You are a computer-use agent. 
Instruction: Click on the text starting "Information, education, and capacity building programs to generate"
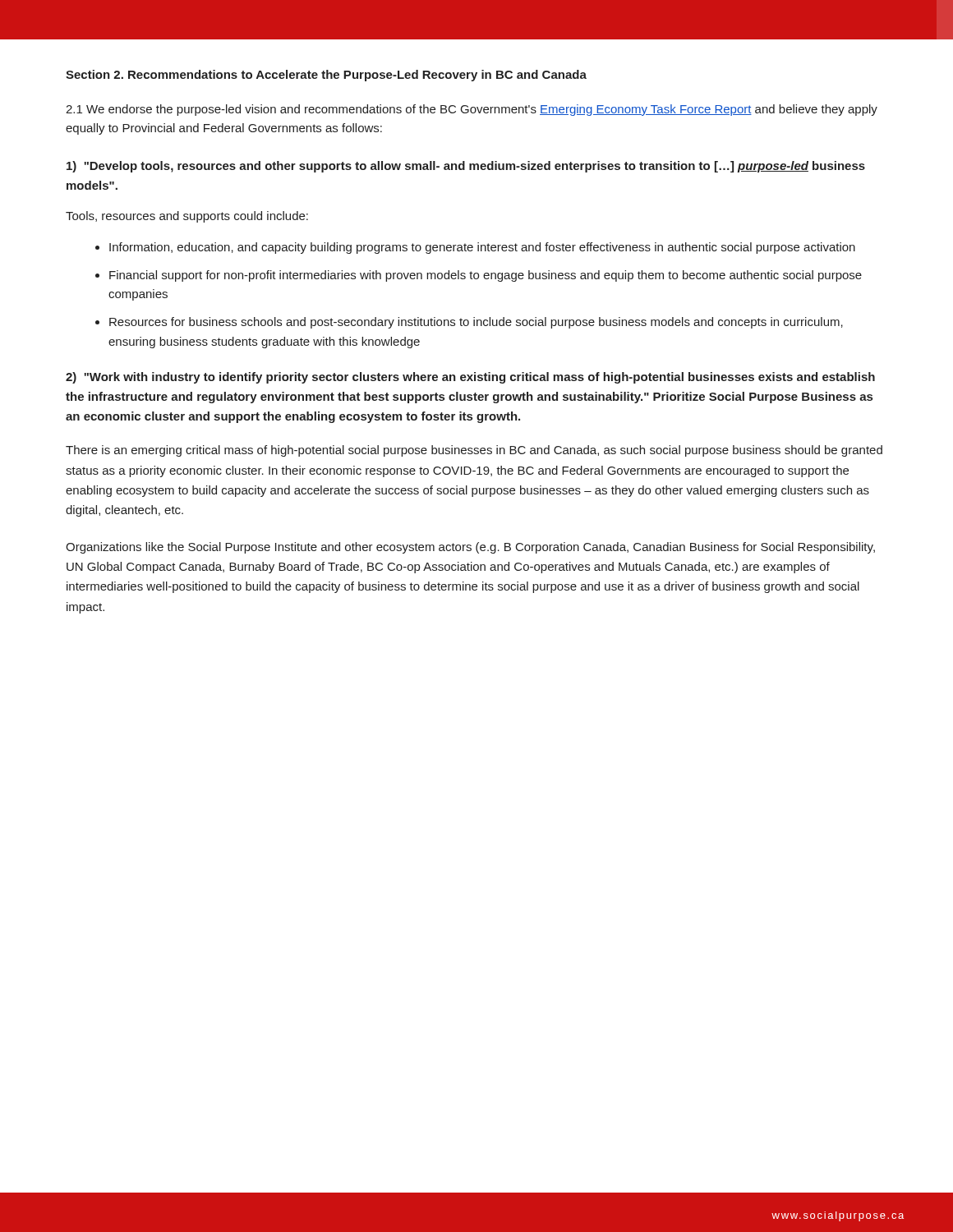pos(482,247)
